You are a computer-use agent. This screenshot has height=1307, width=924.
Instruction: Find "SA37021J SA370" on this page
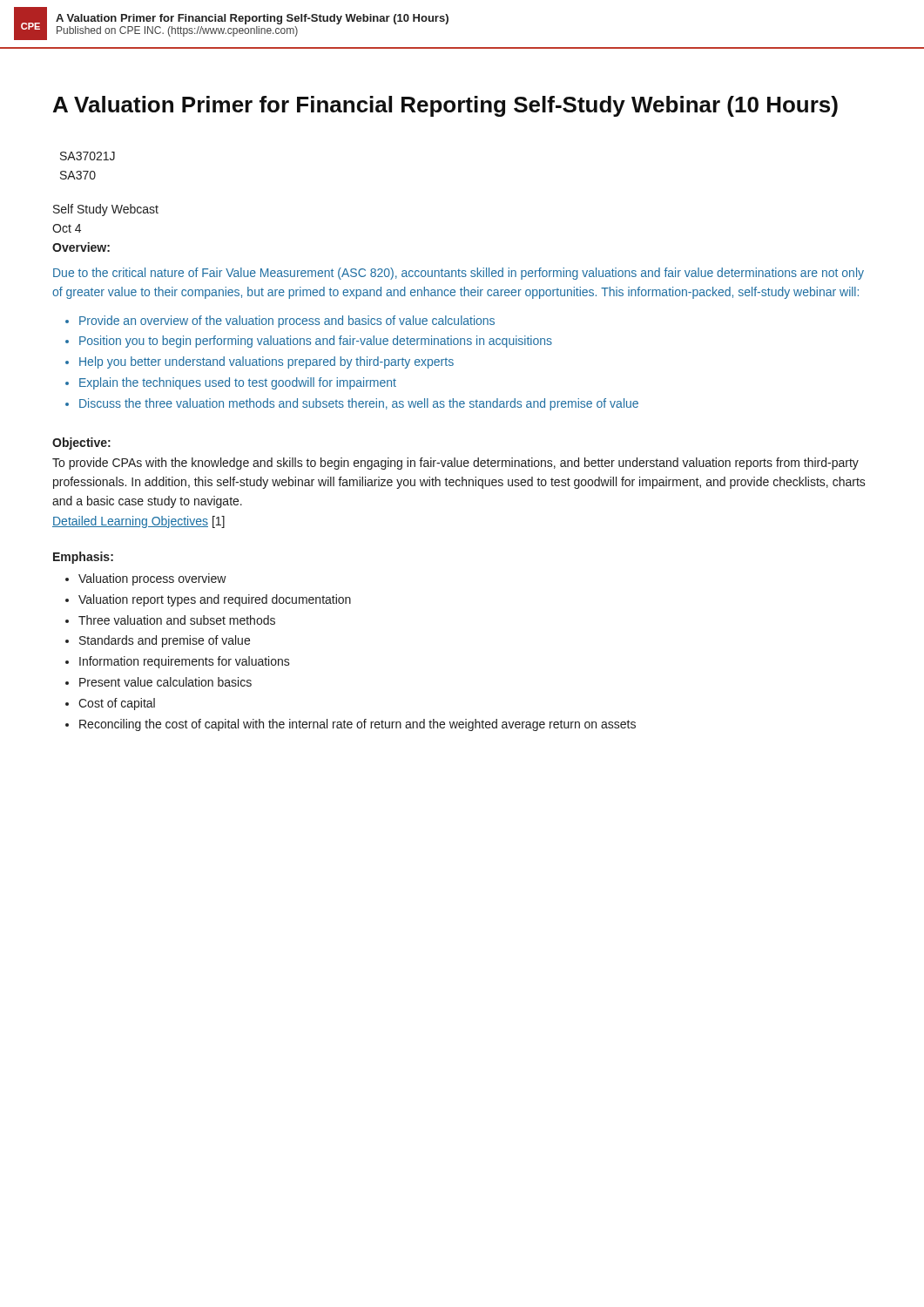87,166
